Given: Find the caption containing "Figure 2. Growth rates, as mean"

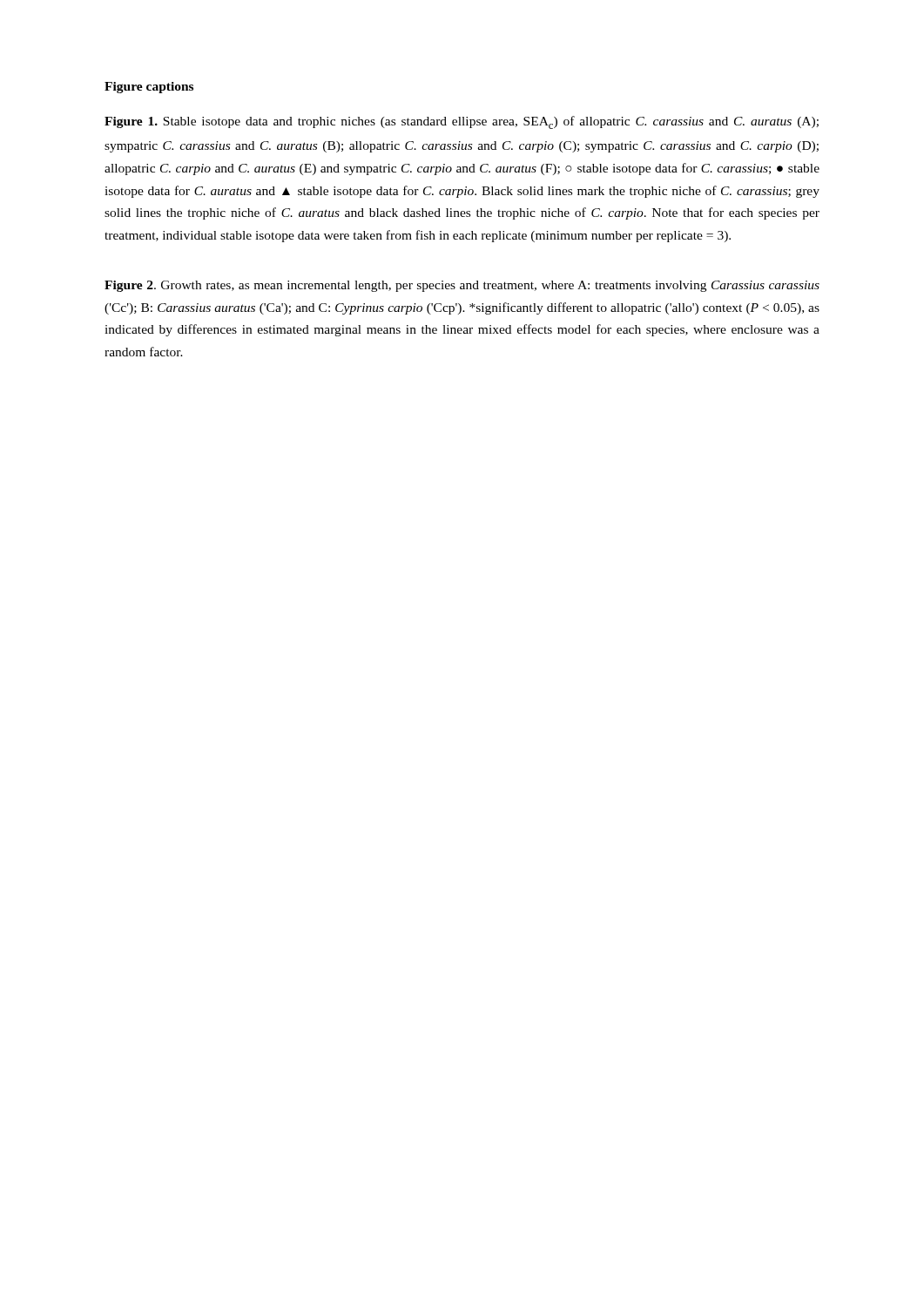Looking at the screenshot, I should (x=462, y=318).
